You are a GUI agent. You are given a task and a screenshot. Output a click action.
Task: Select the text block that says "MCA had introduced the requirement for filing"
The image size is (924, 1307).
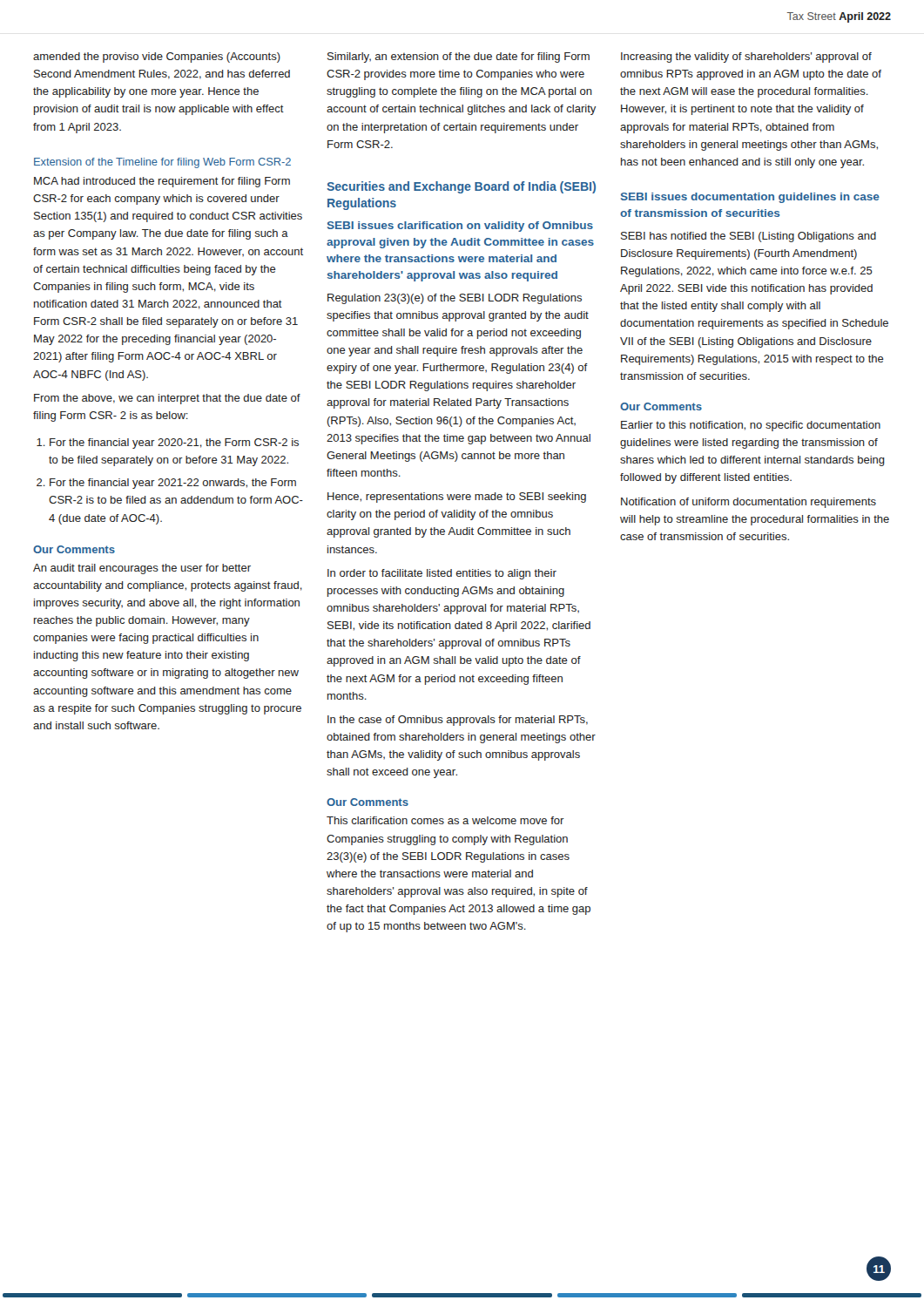[x=168, y=278]
